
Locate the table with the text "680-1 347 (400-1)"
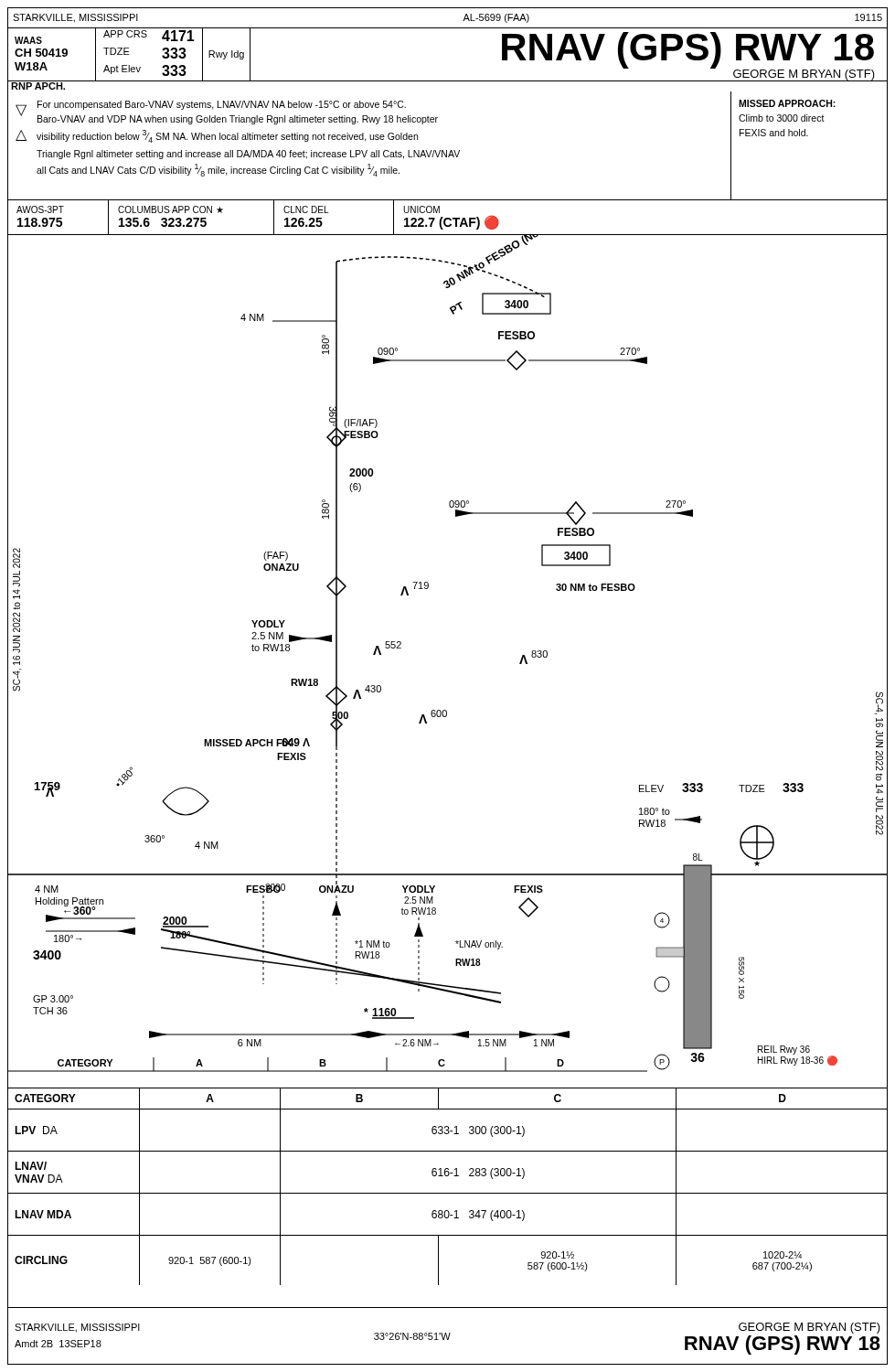pyautogui.click(x=448, y=1201)
